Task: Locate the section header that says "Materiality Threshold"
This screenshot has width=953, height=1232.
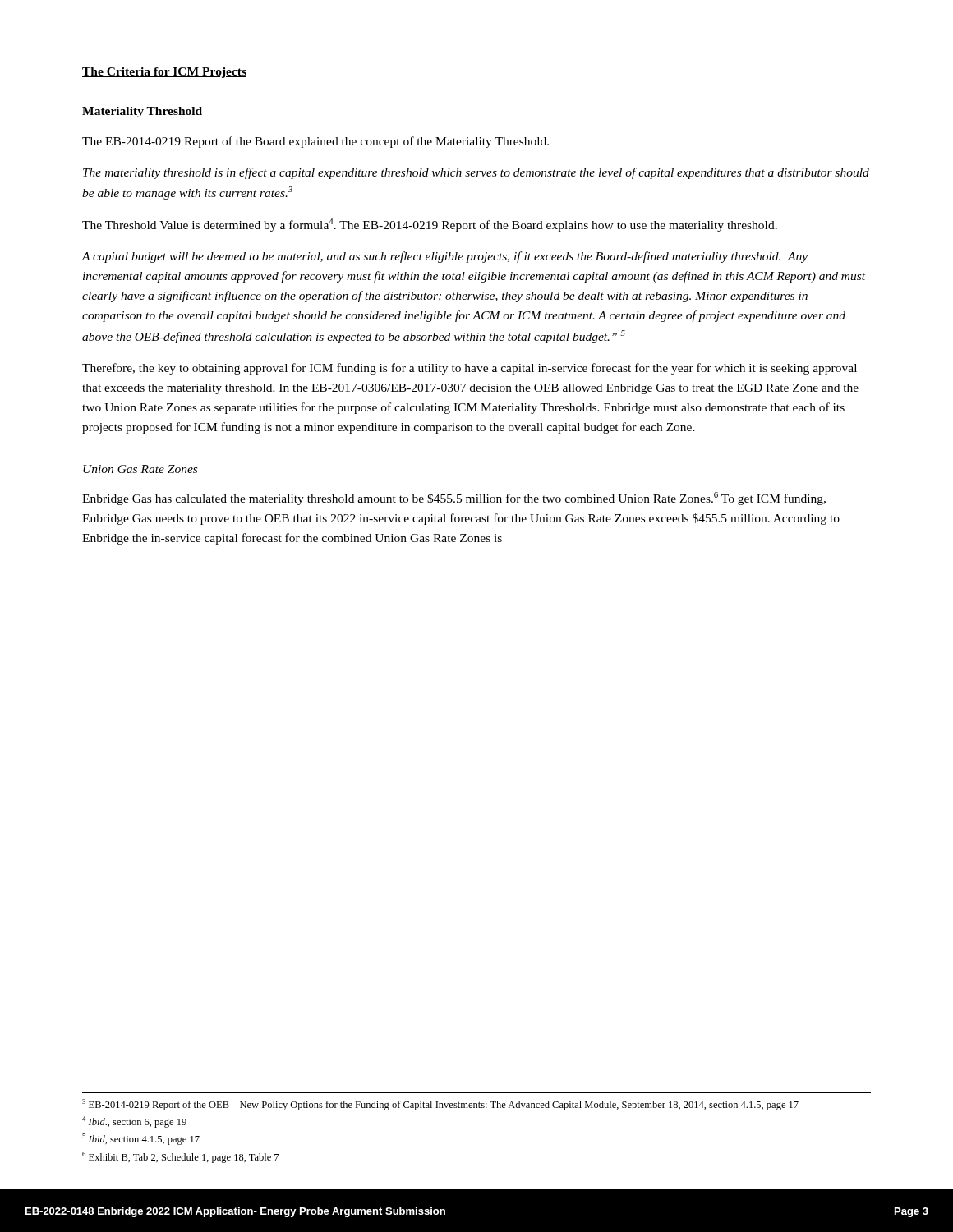Action: (142, 110)
